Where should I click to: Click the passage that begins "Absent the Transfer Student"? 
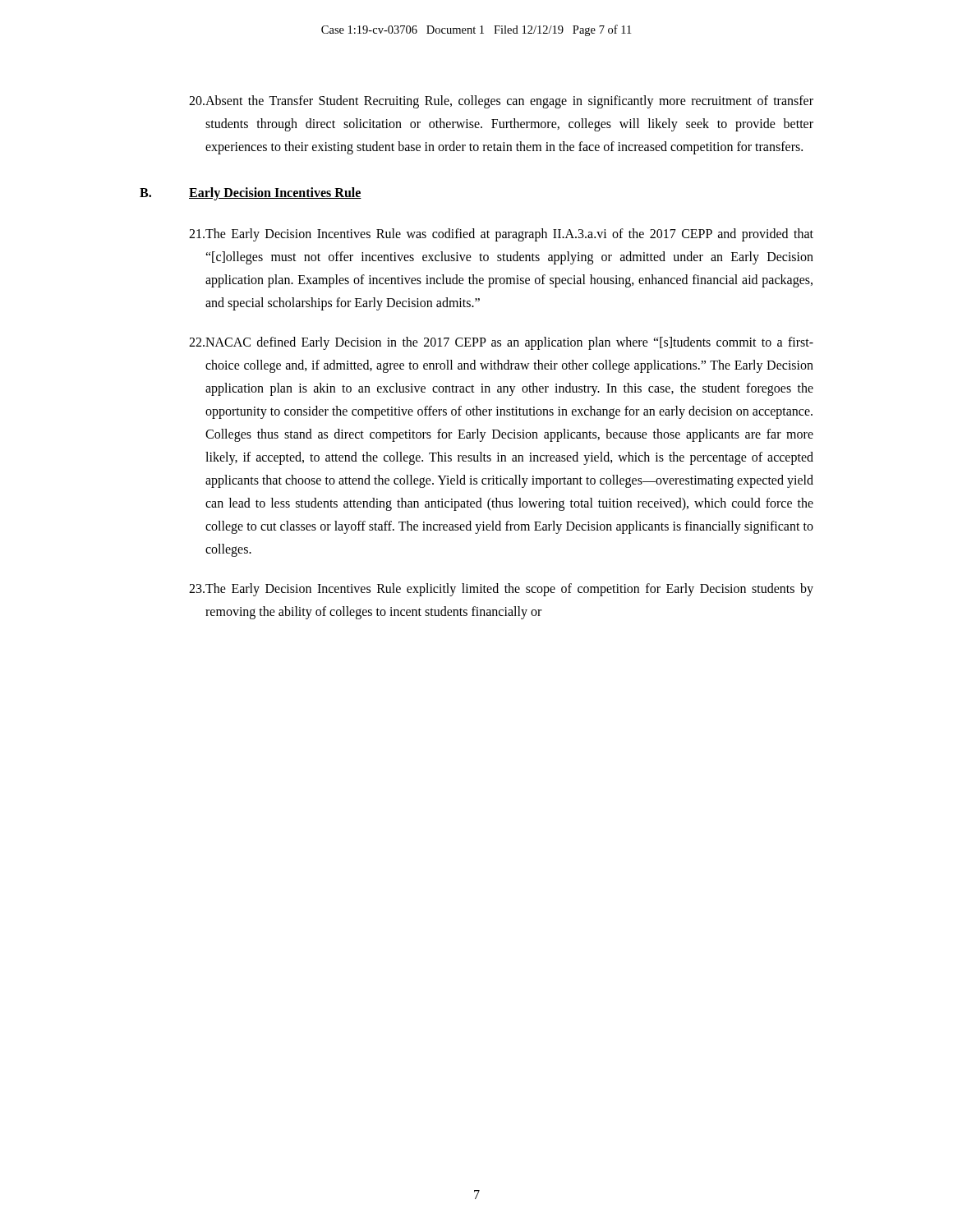pos(476,124)
